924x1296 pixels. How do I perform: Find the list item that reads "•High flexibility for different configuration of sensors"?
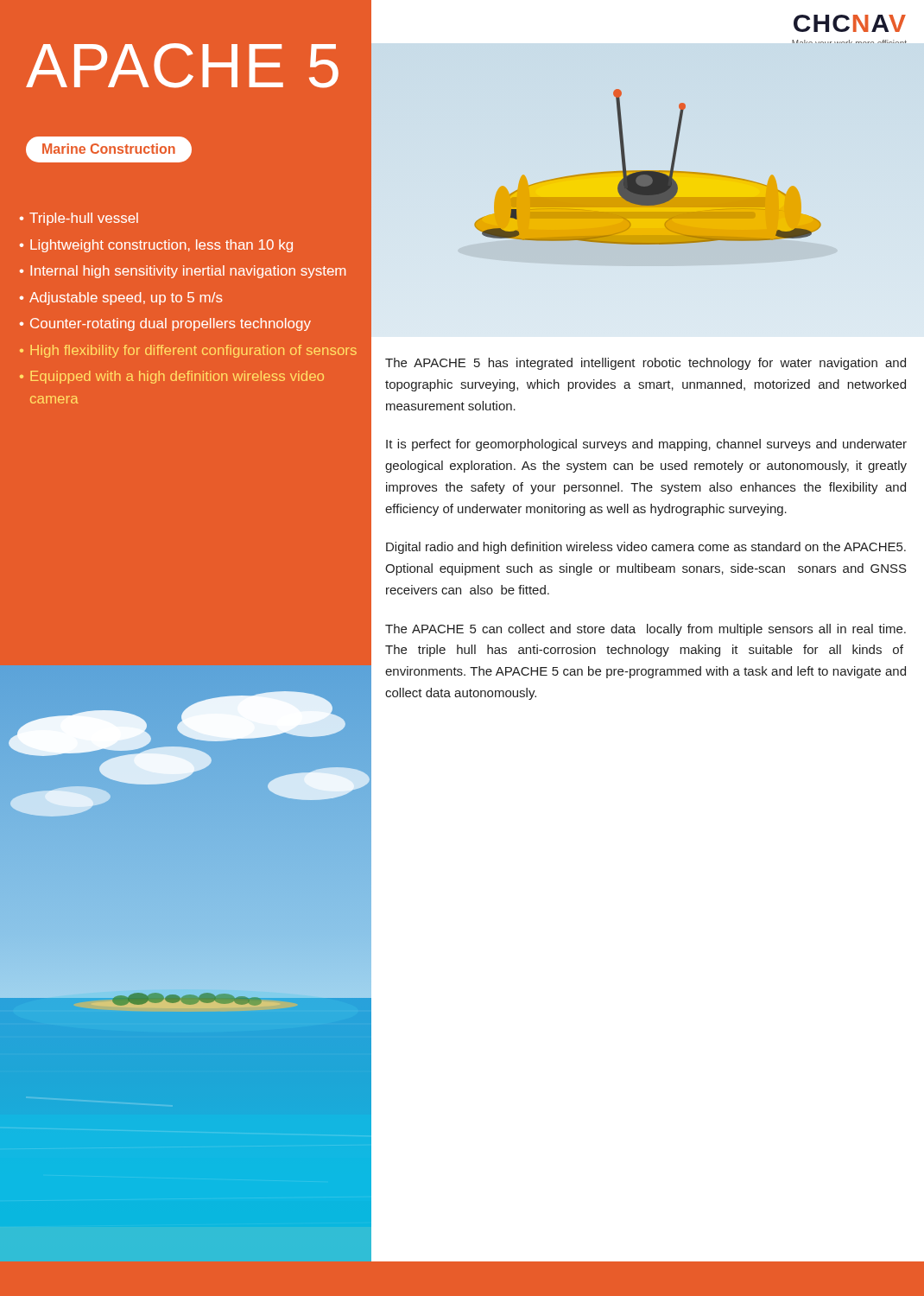coord(188,350)
